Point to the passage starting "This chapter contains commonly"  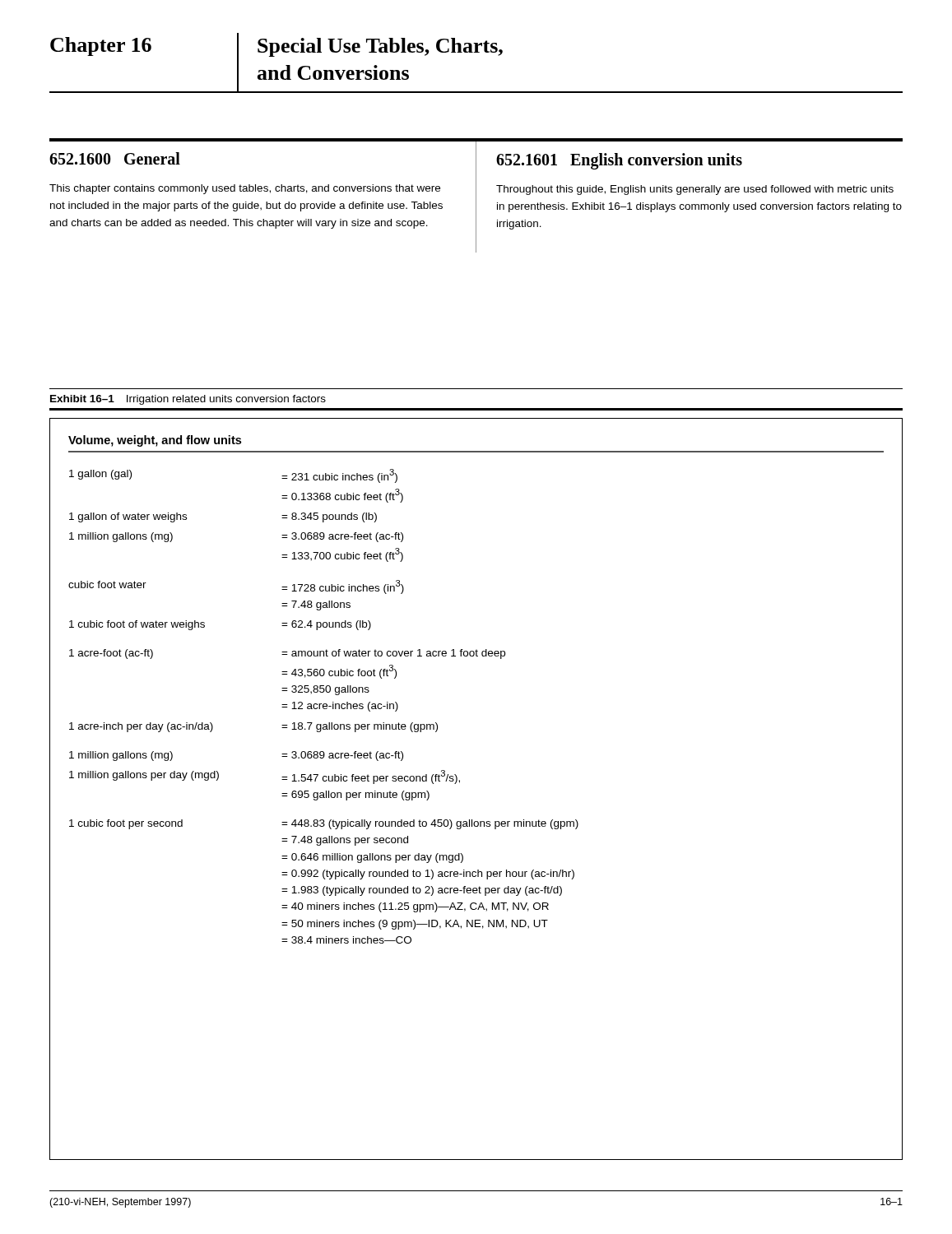coord(246,205)
